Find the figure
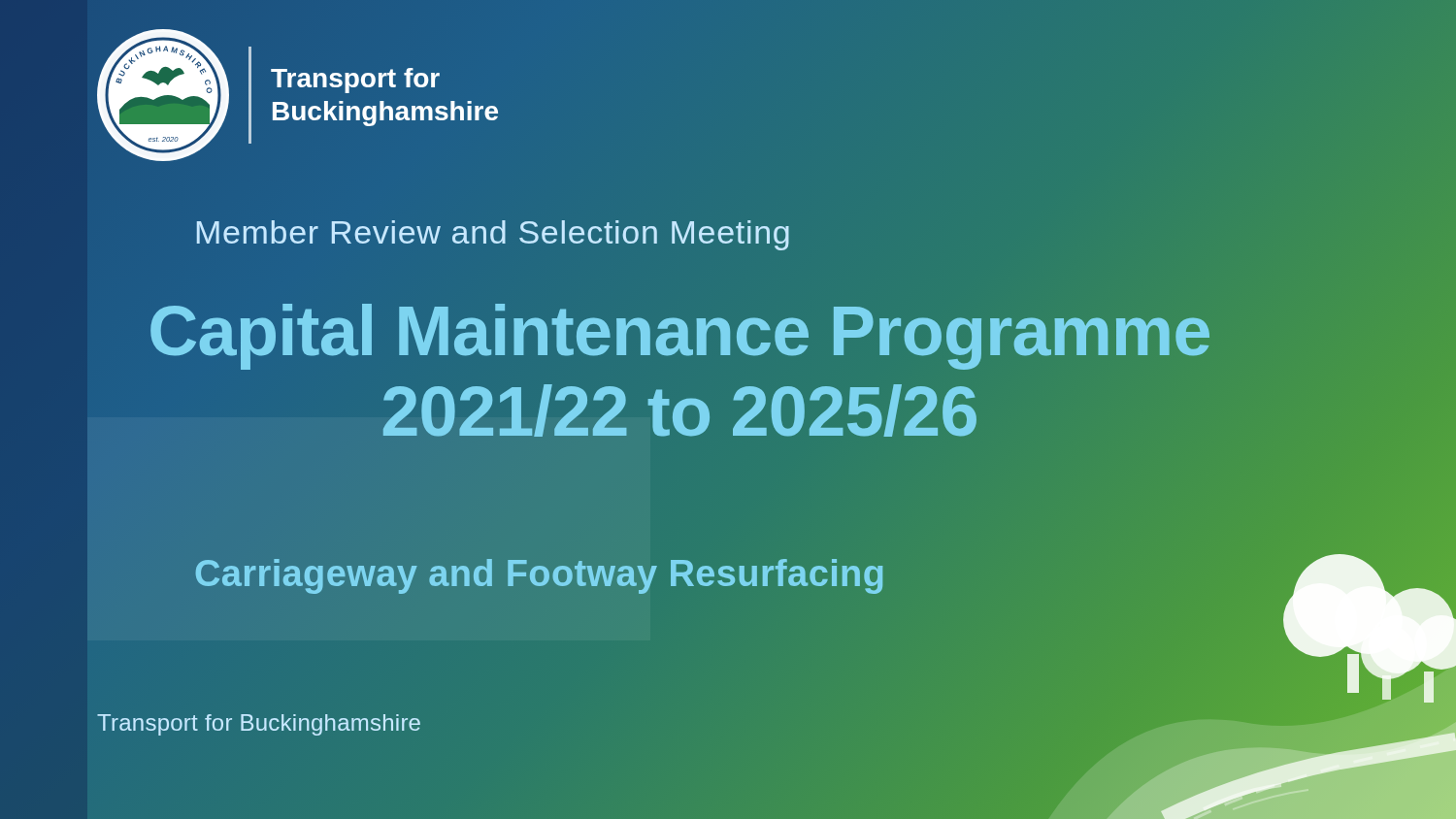The width and height of the screenshot is (1456, 819). point(298,95)
